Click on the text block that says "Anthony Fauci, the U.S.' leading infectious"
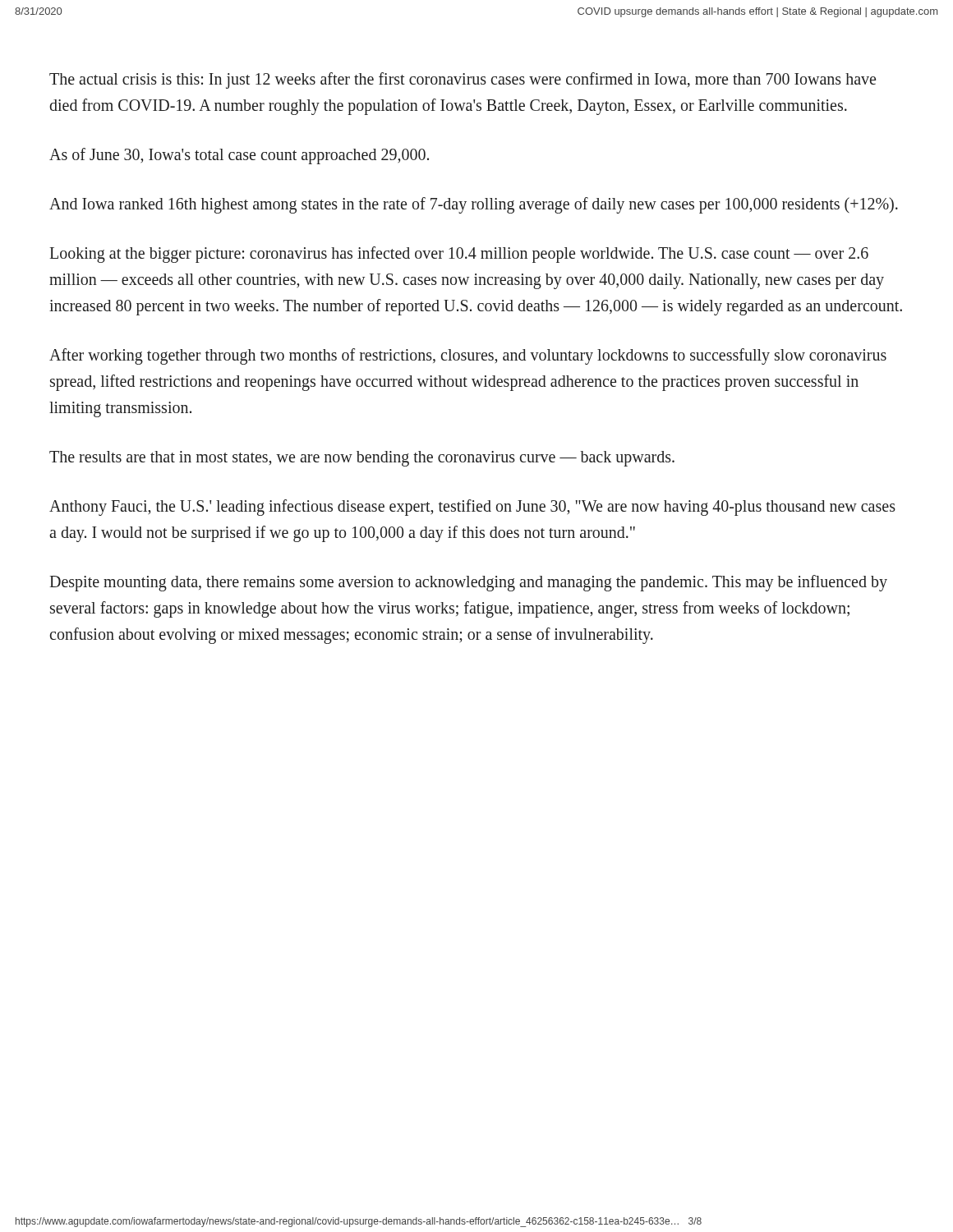953x1232 pixels. tap(472, 519)
